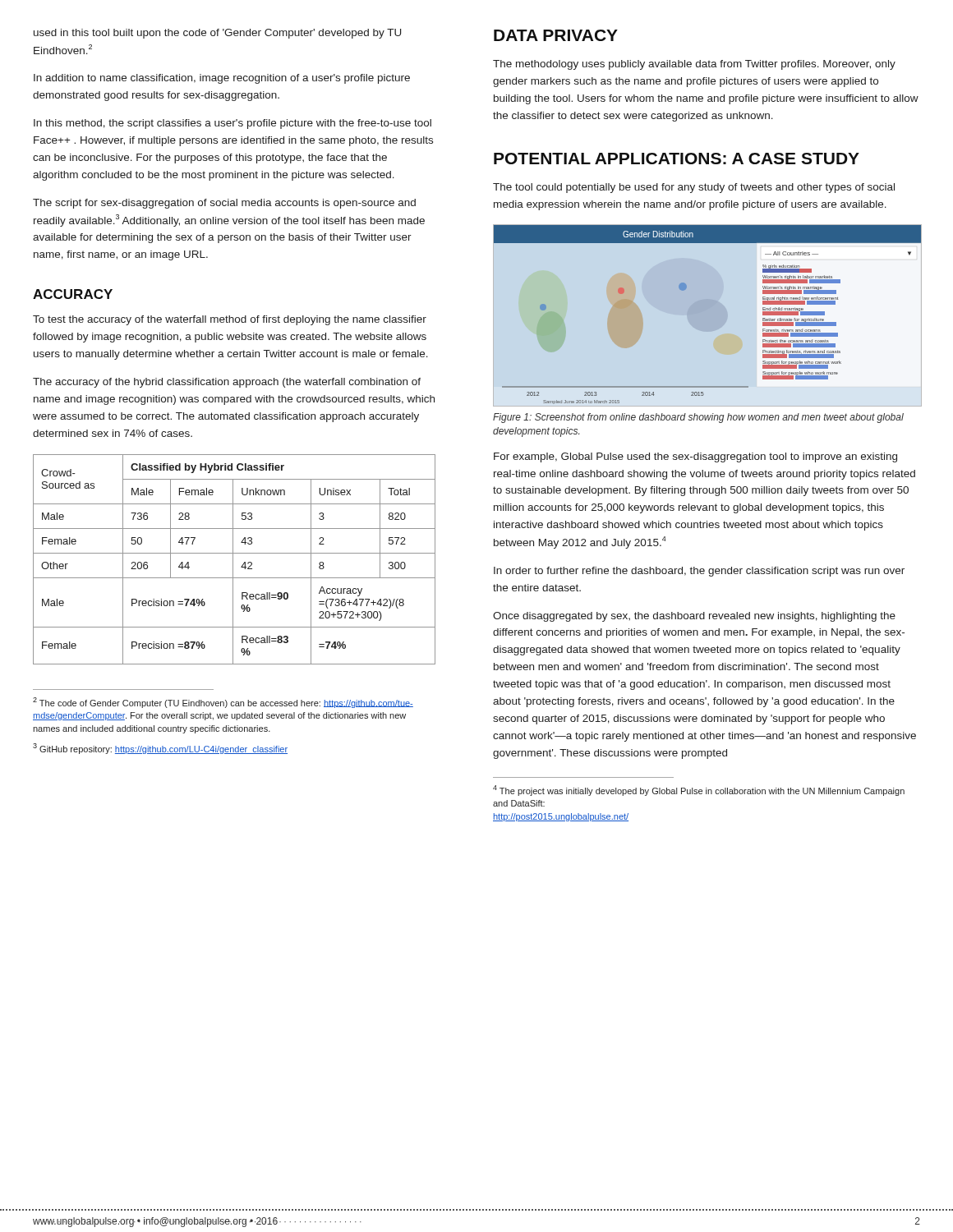The height and width of the screenshot is (1232, 953).
Task: Where is the passage that starts "For example, Global Pulse"?
Action: tap(704, 499)
